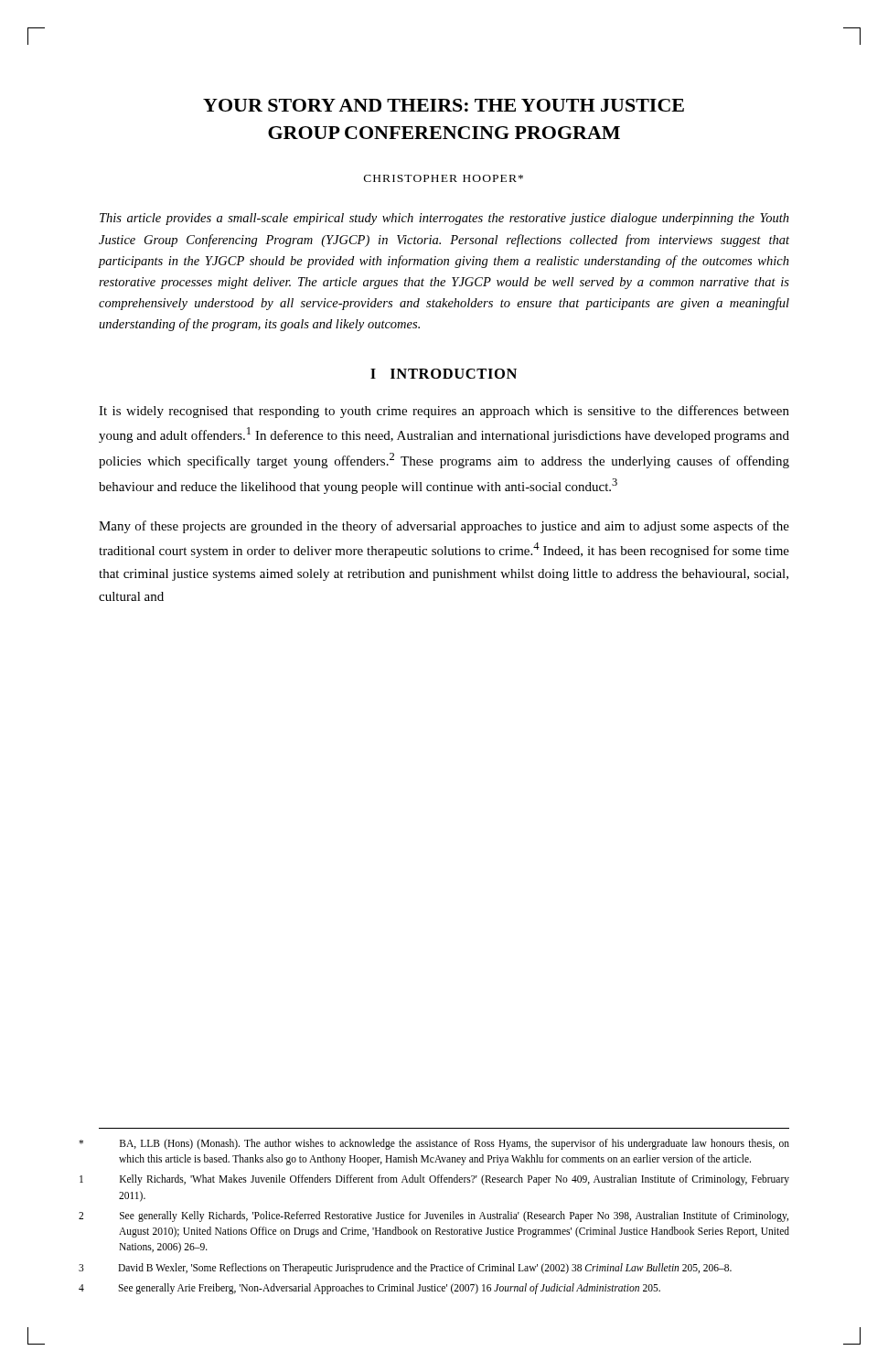
Task: Where does it say "CHRISTOPHER HOOPER*"?
Action: (444, 179)
